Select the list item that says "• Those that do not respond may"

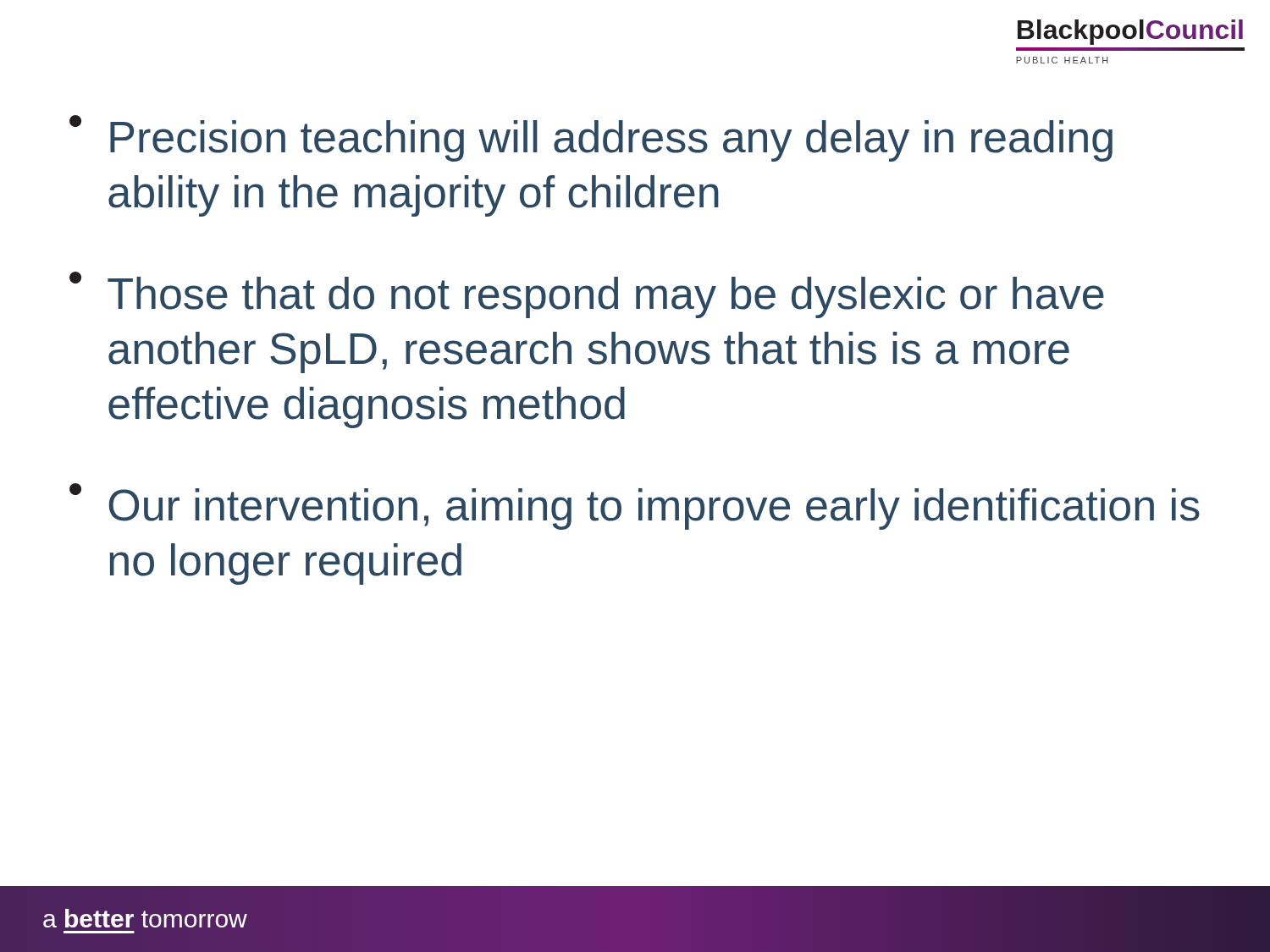635,349
